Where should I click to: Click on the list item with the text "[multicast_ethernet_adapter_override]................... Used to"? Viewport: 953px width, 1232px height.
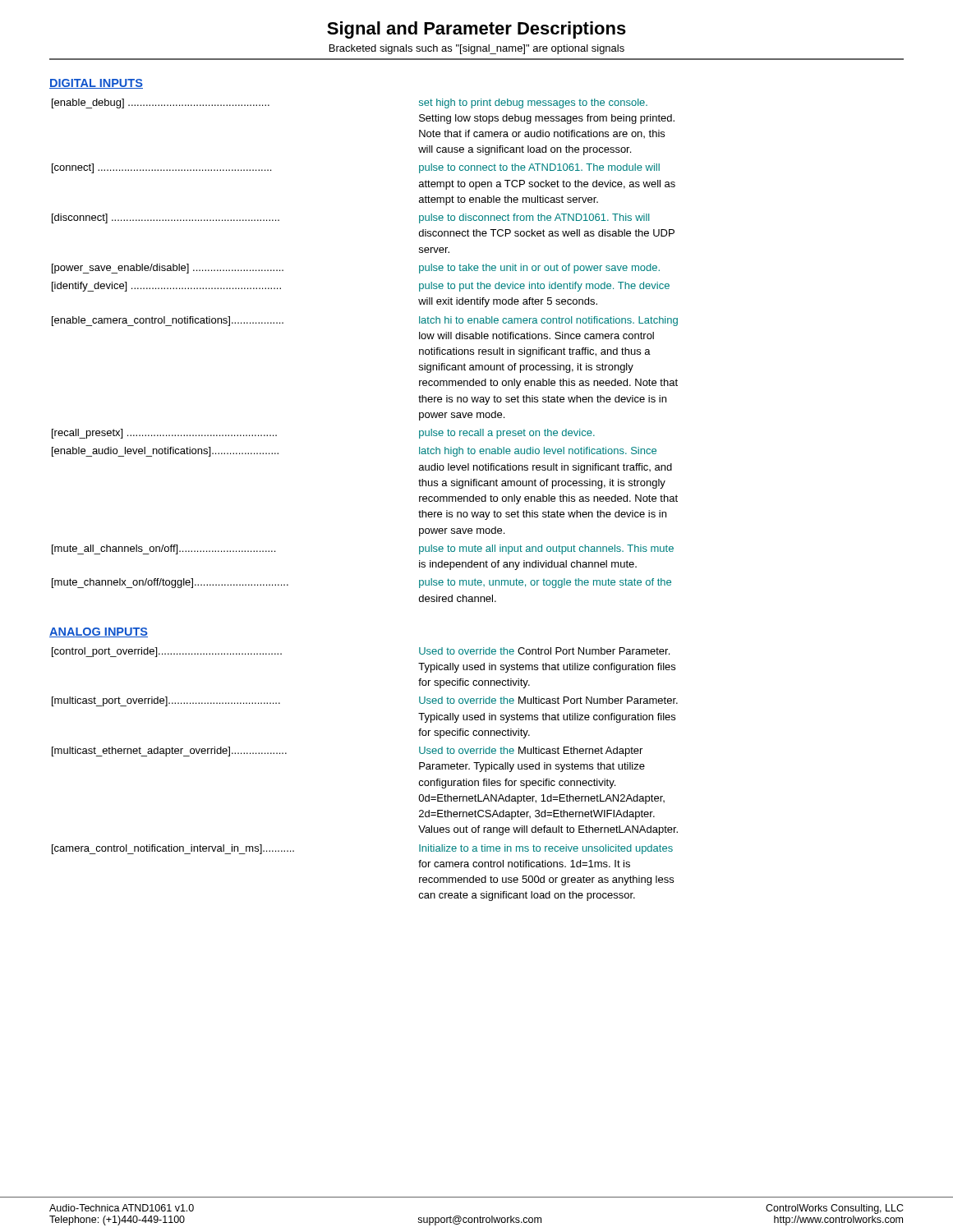tap(476, 790)
